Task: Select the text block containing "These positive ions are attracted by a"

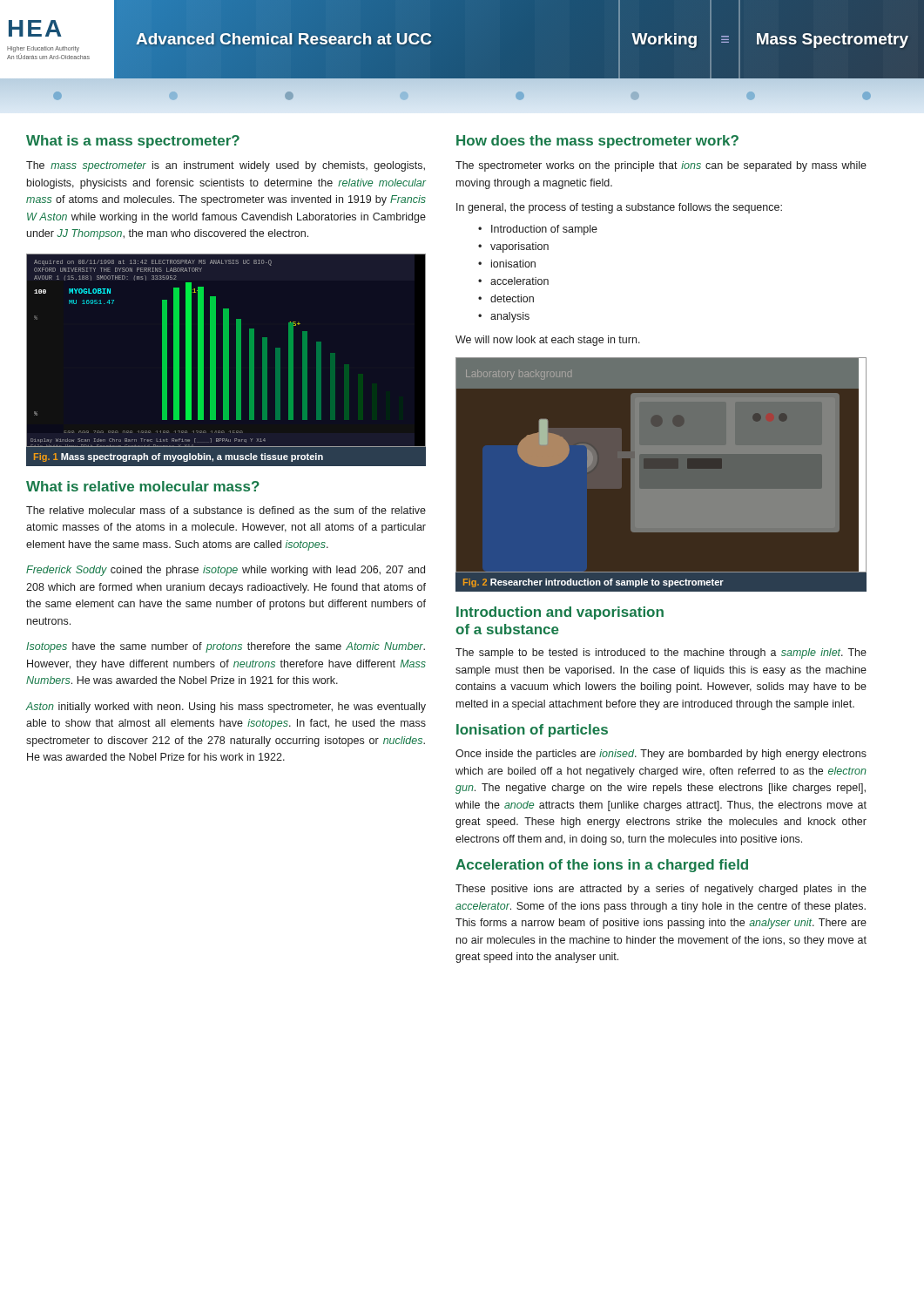Action: point(661,923)
